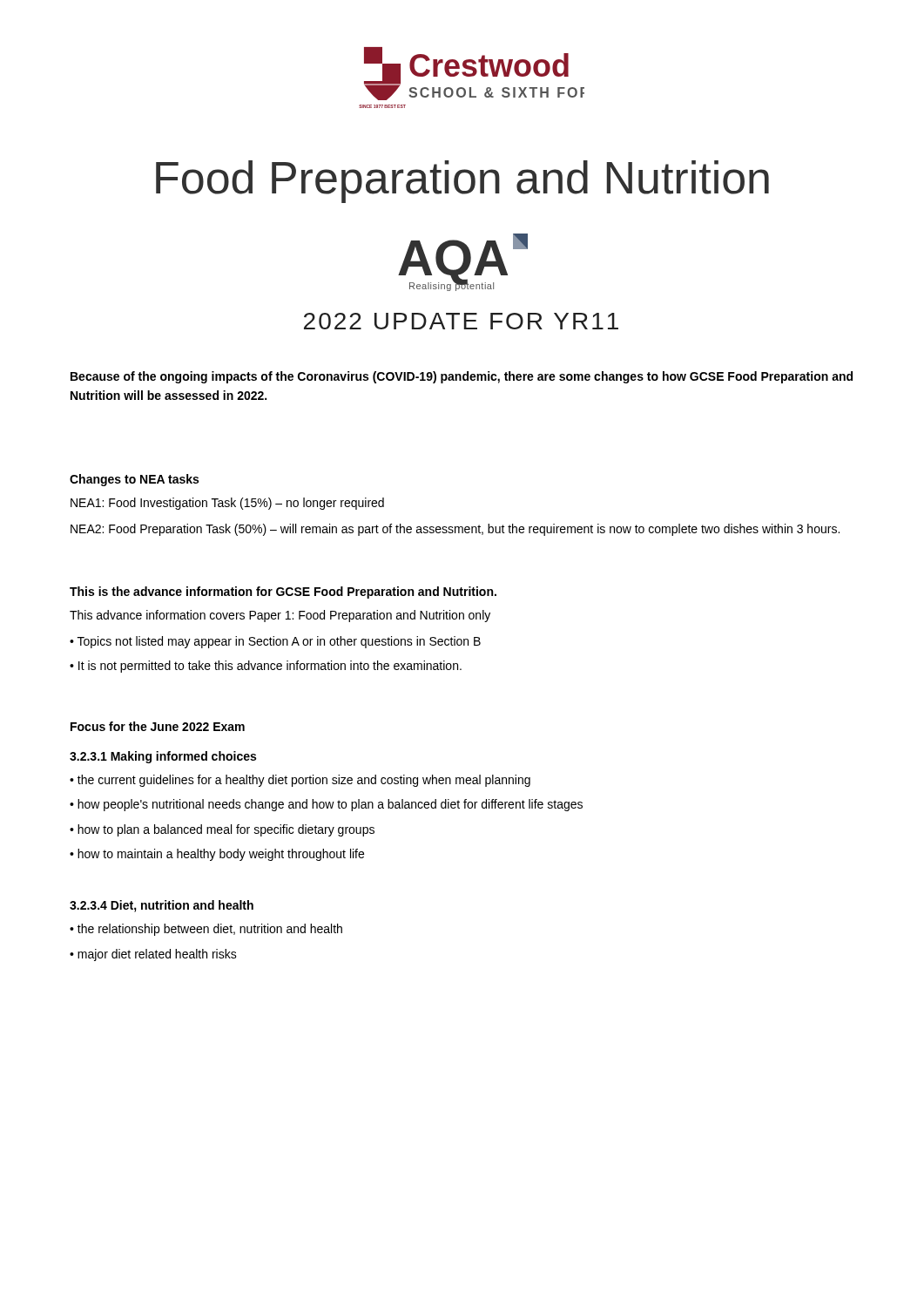Screen dimensions: 1307x924
Task: Find the section header containing "Focus for the"
Action: 158,726
